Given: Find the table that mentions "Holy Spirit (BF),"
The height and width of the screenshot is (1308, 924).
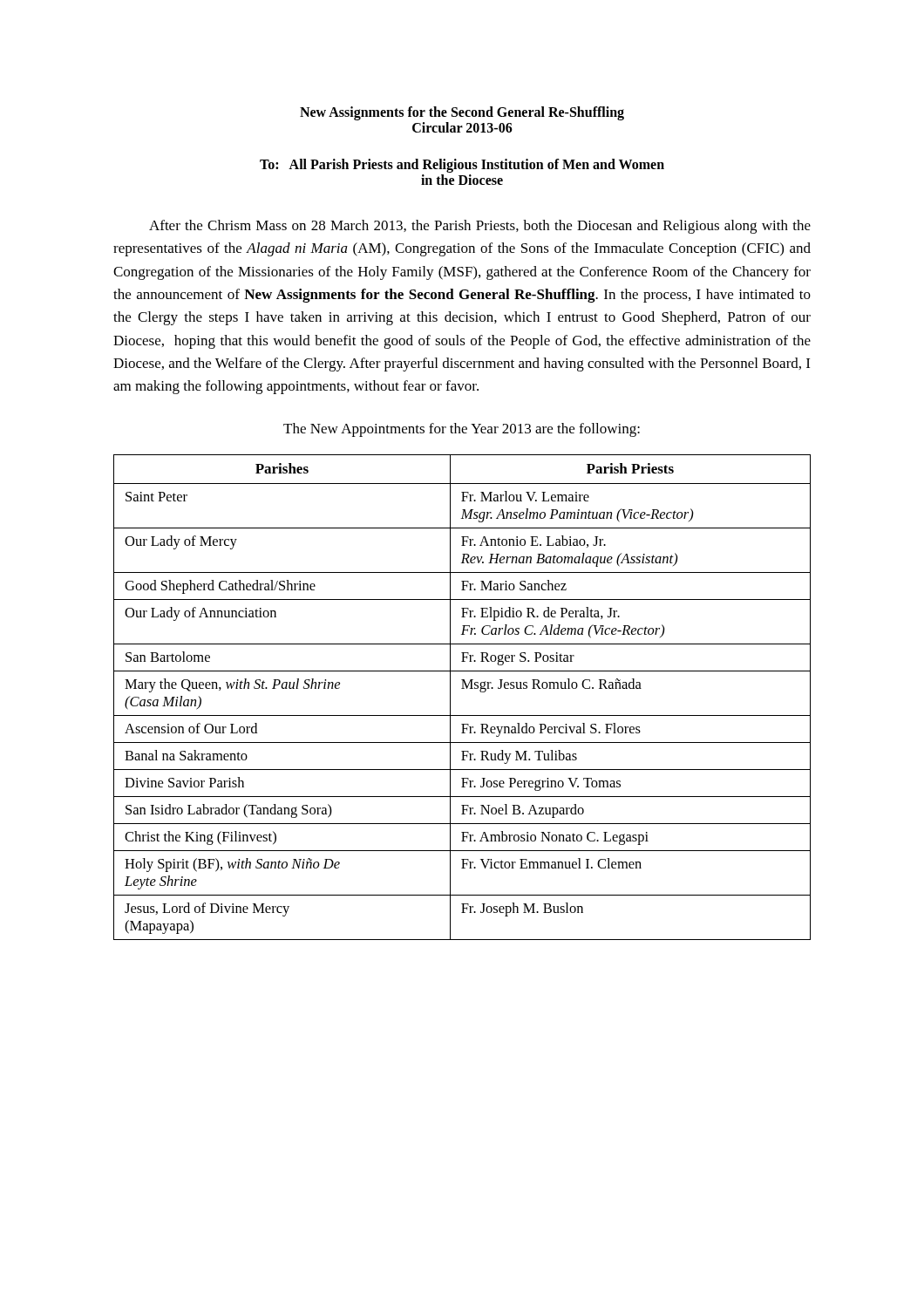Looking at the screenshot, I should tap(462, 697).
